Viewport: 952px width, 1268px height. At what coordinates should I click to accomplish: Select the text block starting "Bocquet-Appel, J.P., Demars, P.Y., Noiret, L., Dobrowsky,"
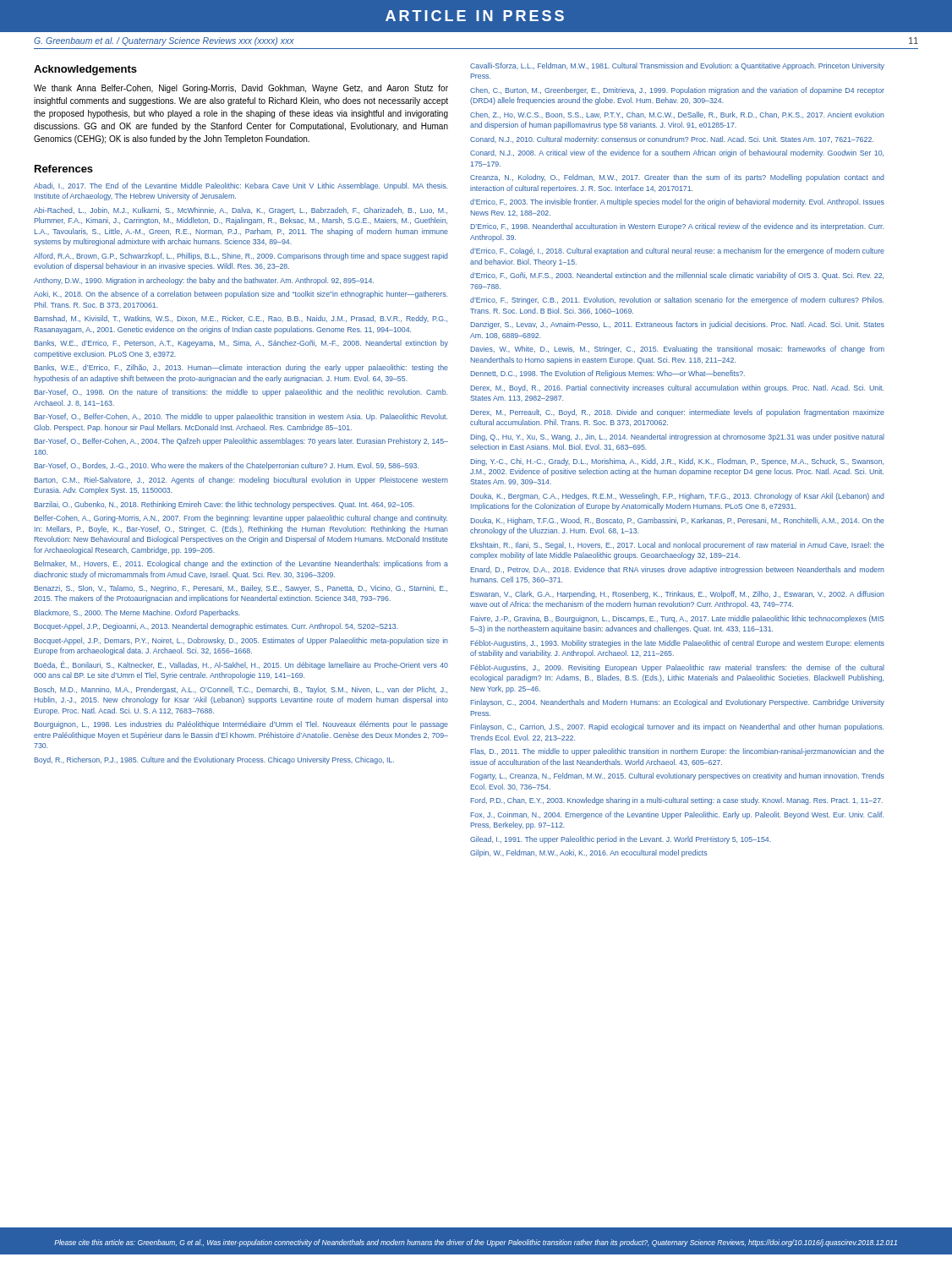pyautogui.click(x=241, y=646)
